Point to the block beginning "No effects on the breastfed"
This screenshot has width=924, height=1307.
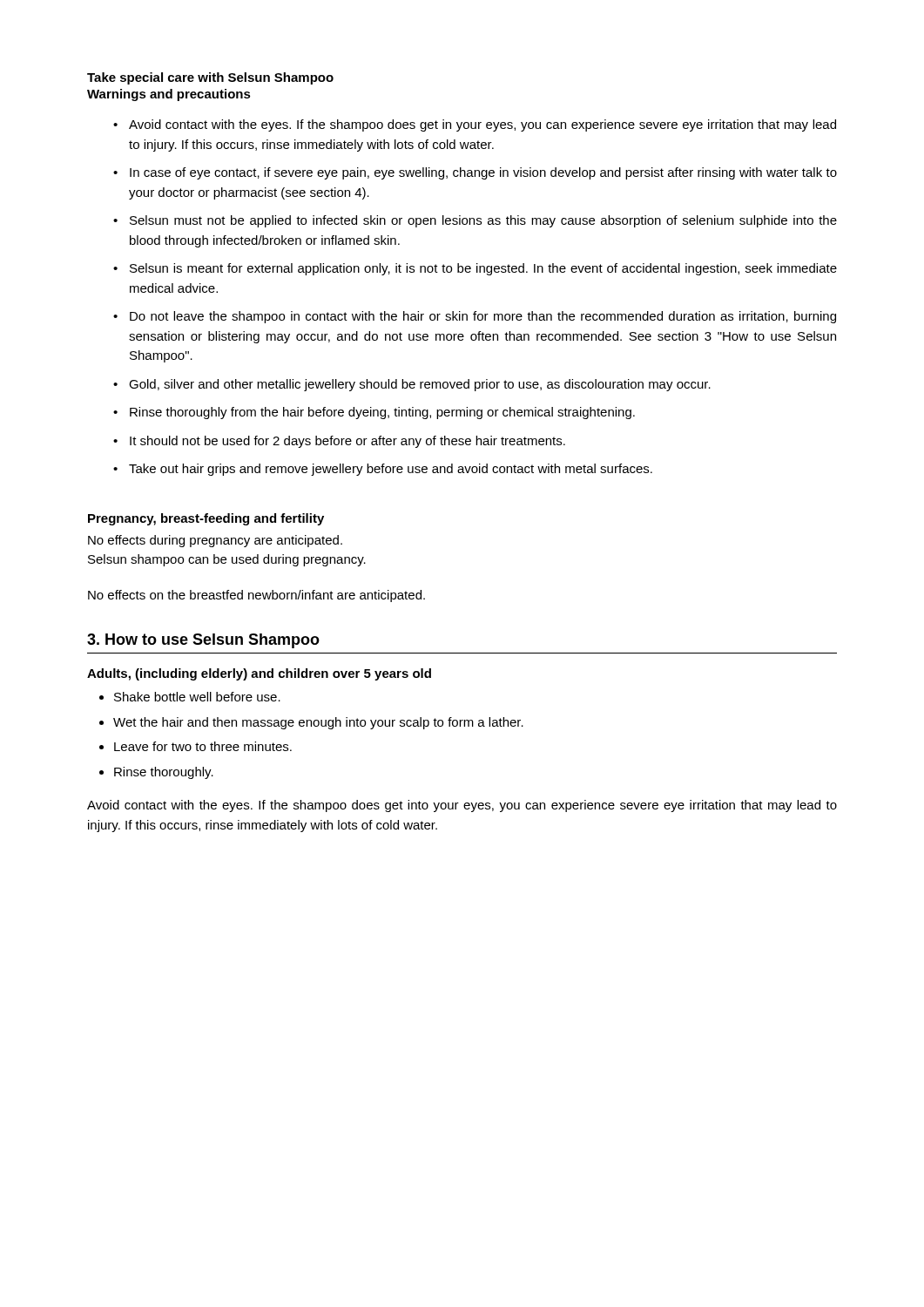[257, 594]
